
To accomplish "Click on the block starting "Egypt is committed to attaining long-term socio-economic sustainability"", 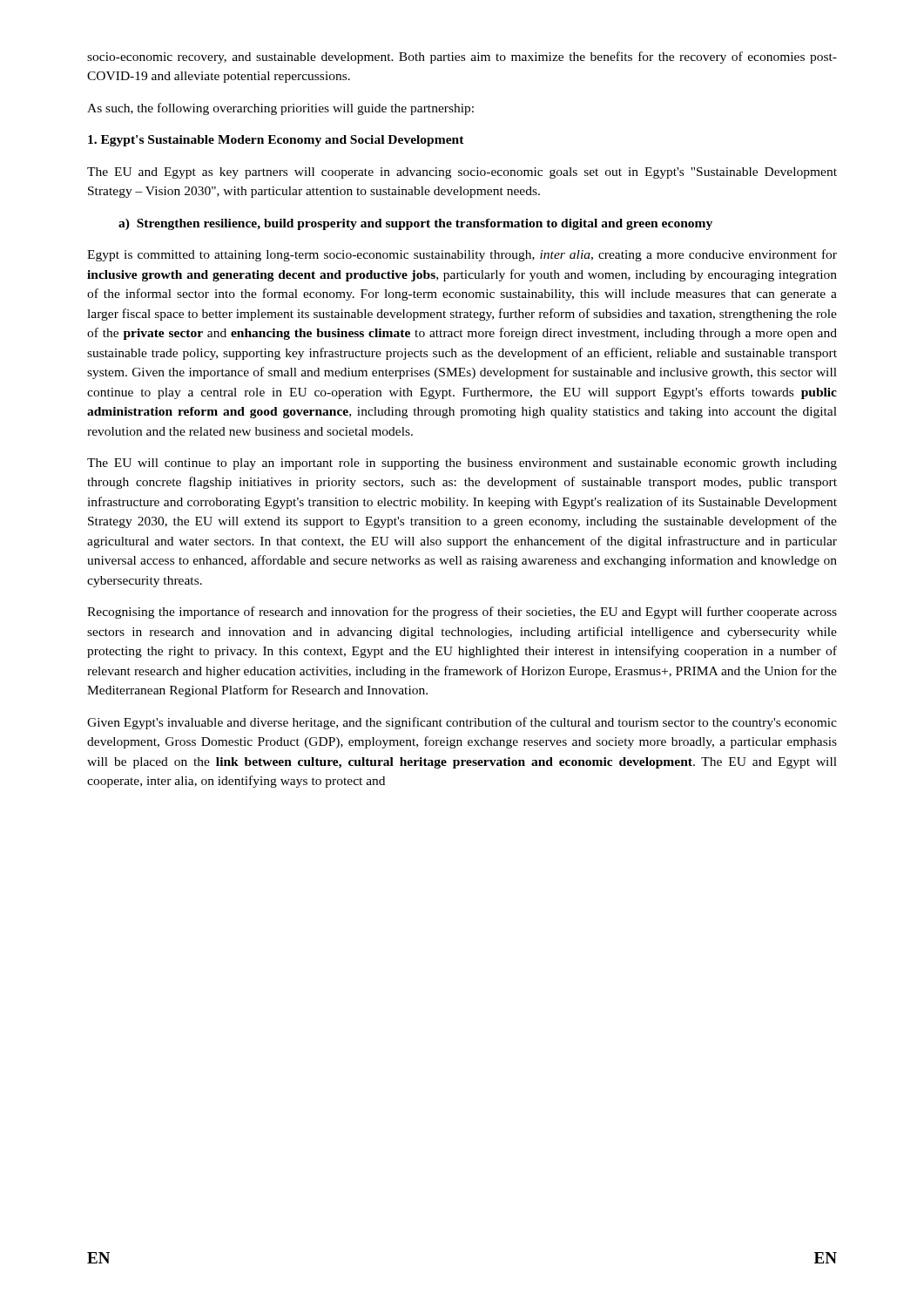I will 462,342.
